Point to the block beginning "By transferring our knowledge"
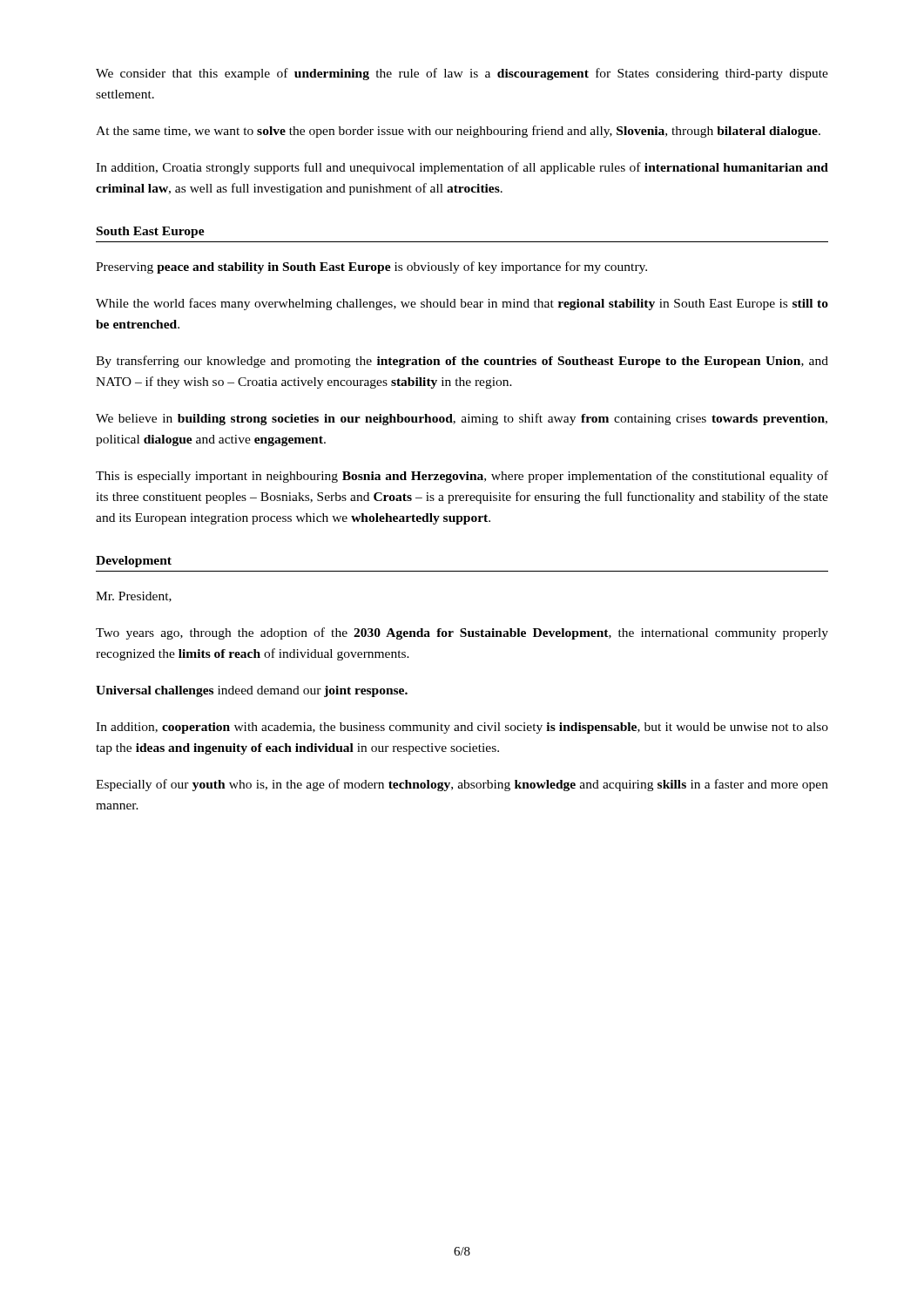The width and height of the screenshot is (924, 1307). tap(462, 371)
